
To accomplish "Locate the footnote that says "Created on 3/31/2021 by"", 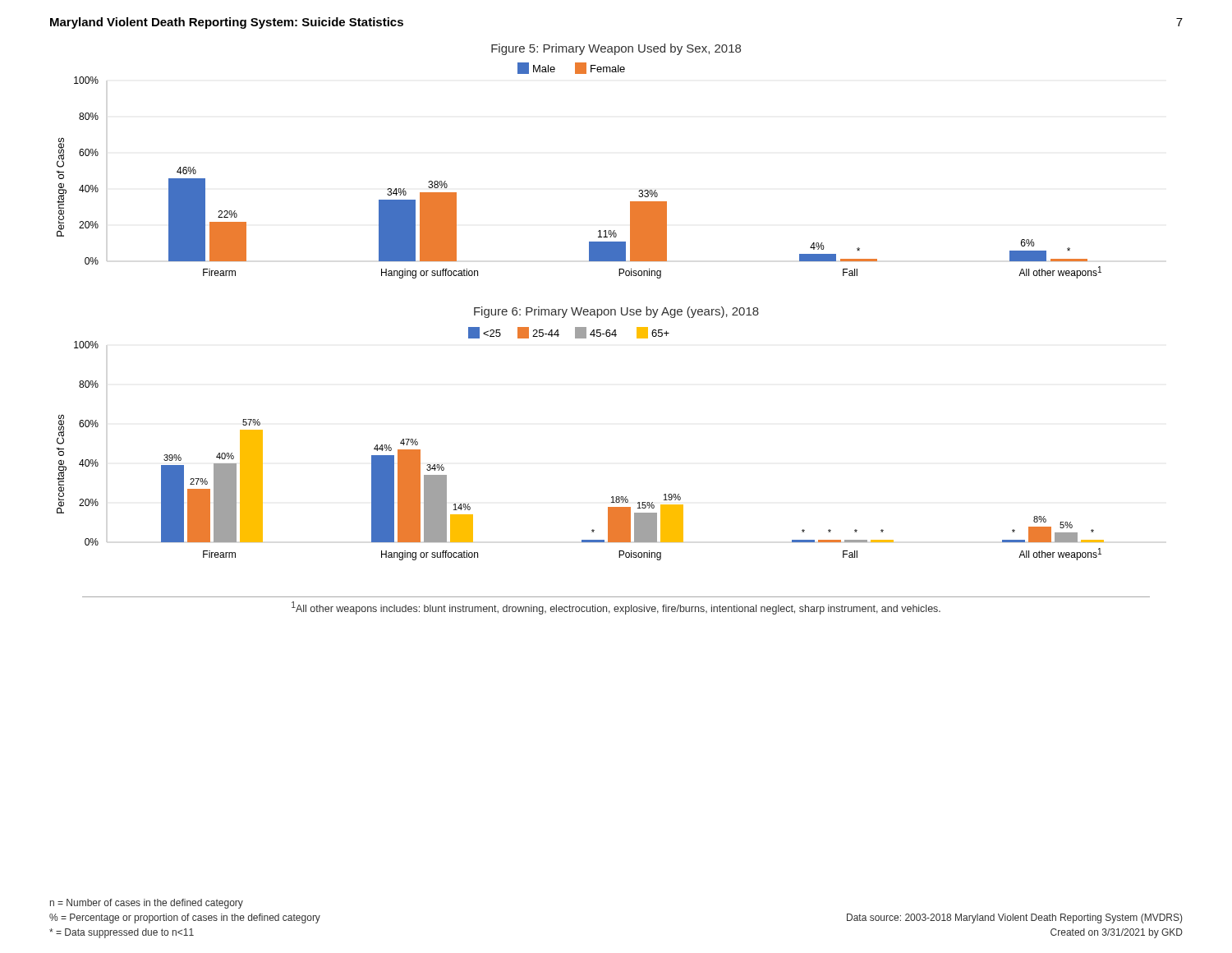I will pos(1116,932).
